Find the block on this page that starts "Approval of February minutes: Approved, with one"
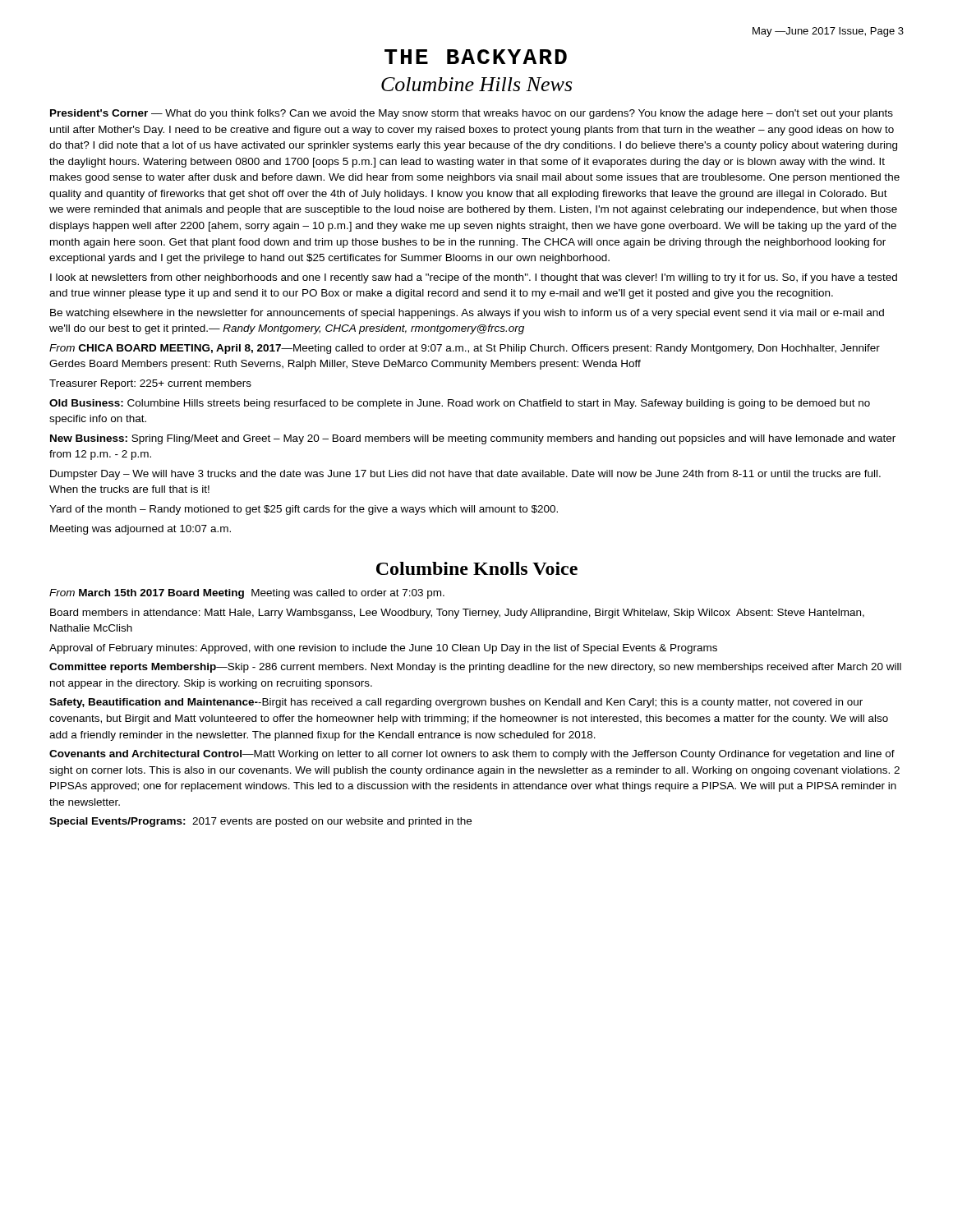 click(x=383, y=647)
